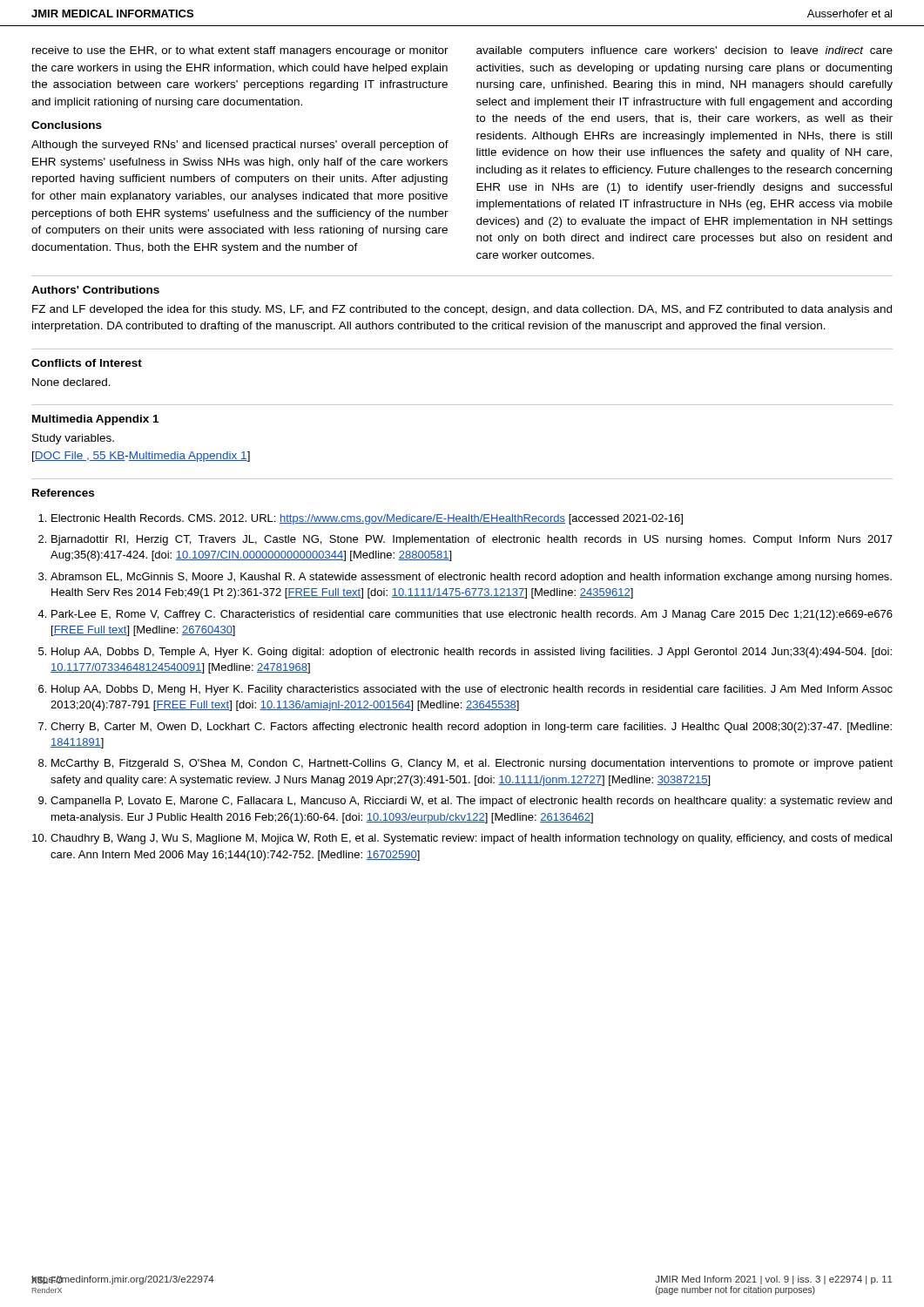Locate the text "None declared."
The image size is (924, 1307).
pyautogui.click(x=71, y=382)
